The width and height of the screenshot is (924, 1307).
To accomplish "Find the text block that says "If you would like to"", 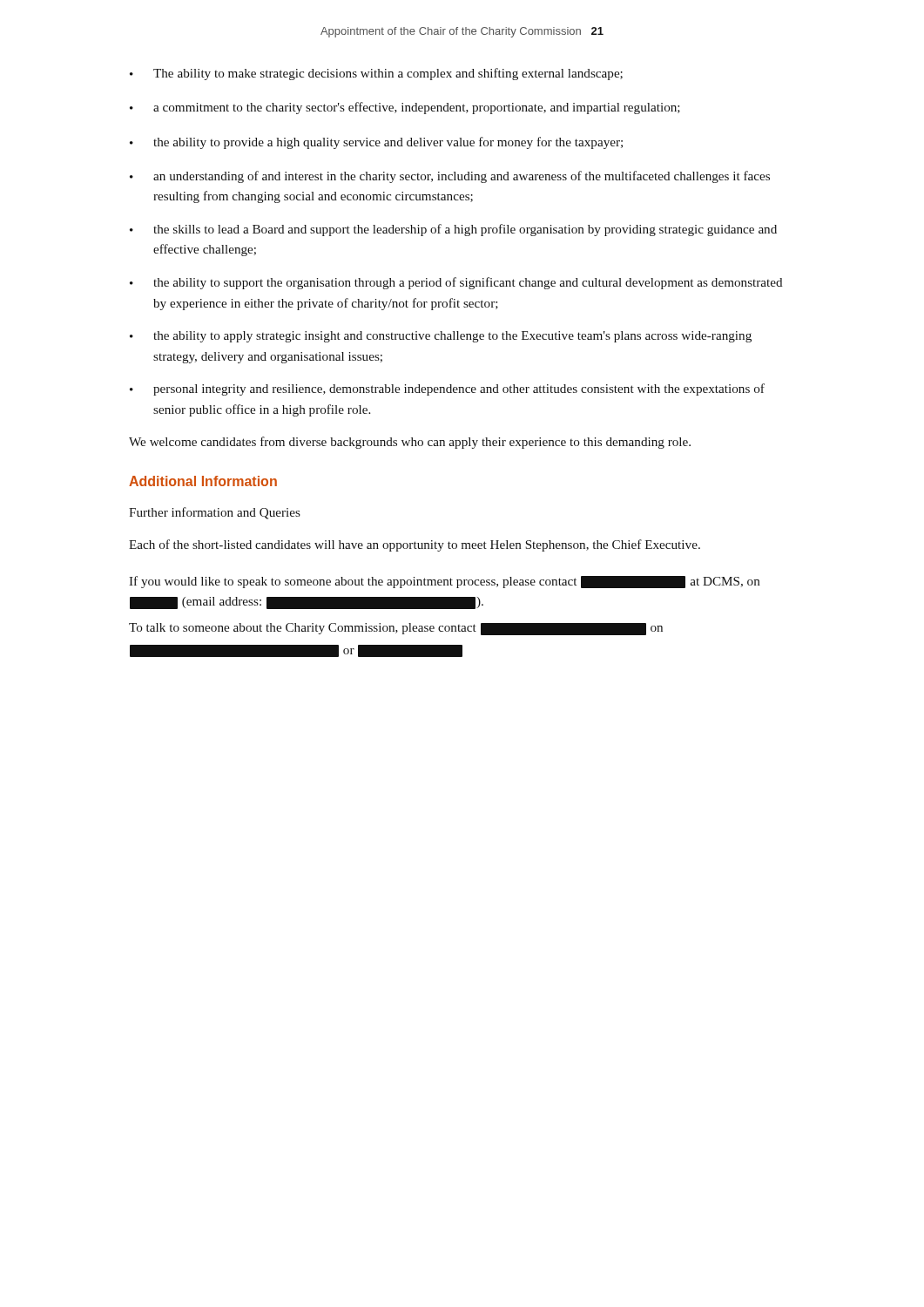I will (x=444, y=592).
